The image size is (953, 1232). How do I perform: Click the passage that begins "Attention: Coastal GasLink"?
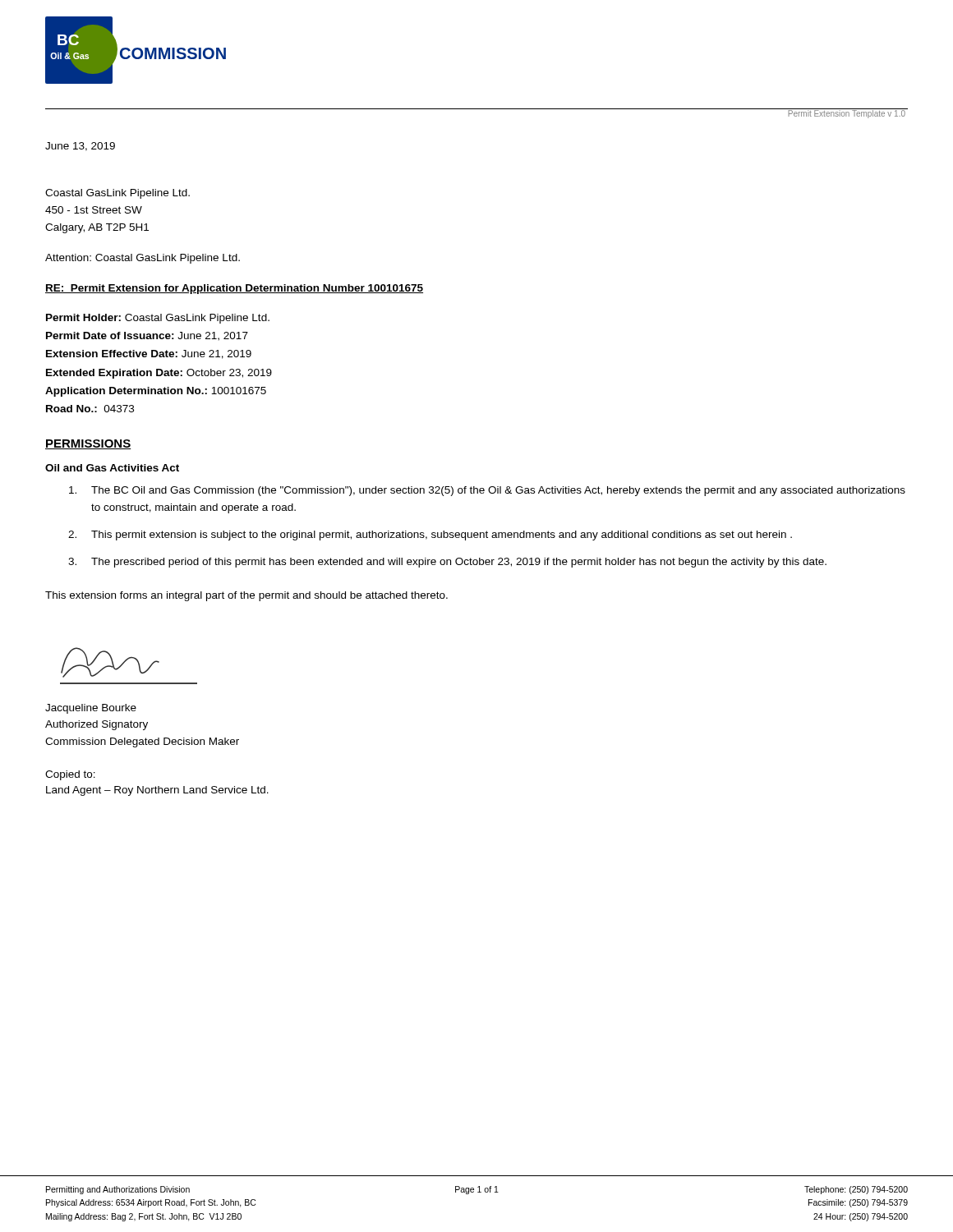coord(143,257)
